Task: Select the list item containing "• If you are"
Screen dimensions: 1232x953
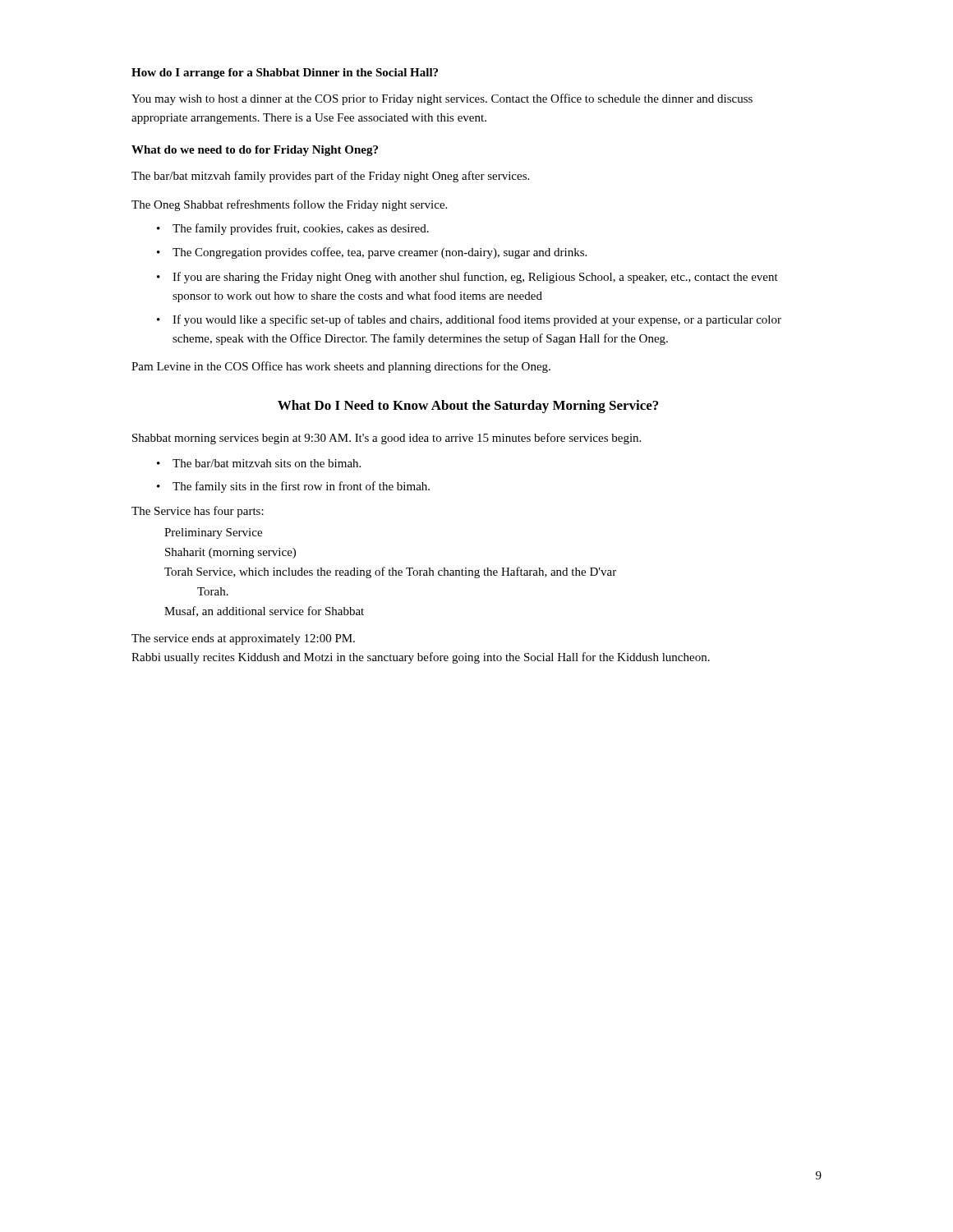Action: point(481,286)
